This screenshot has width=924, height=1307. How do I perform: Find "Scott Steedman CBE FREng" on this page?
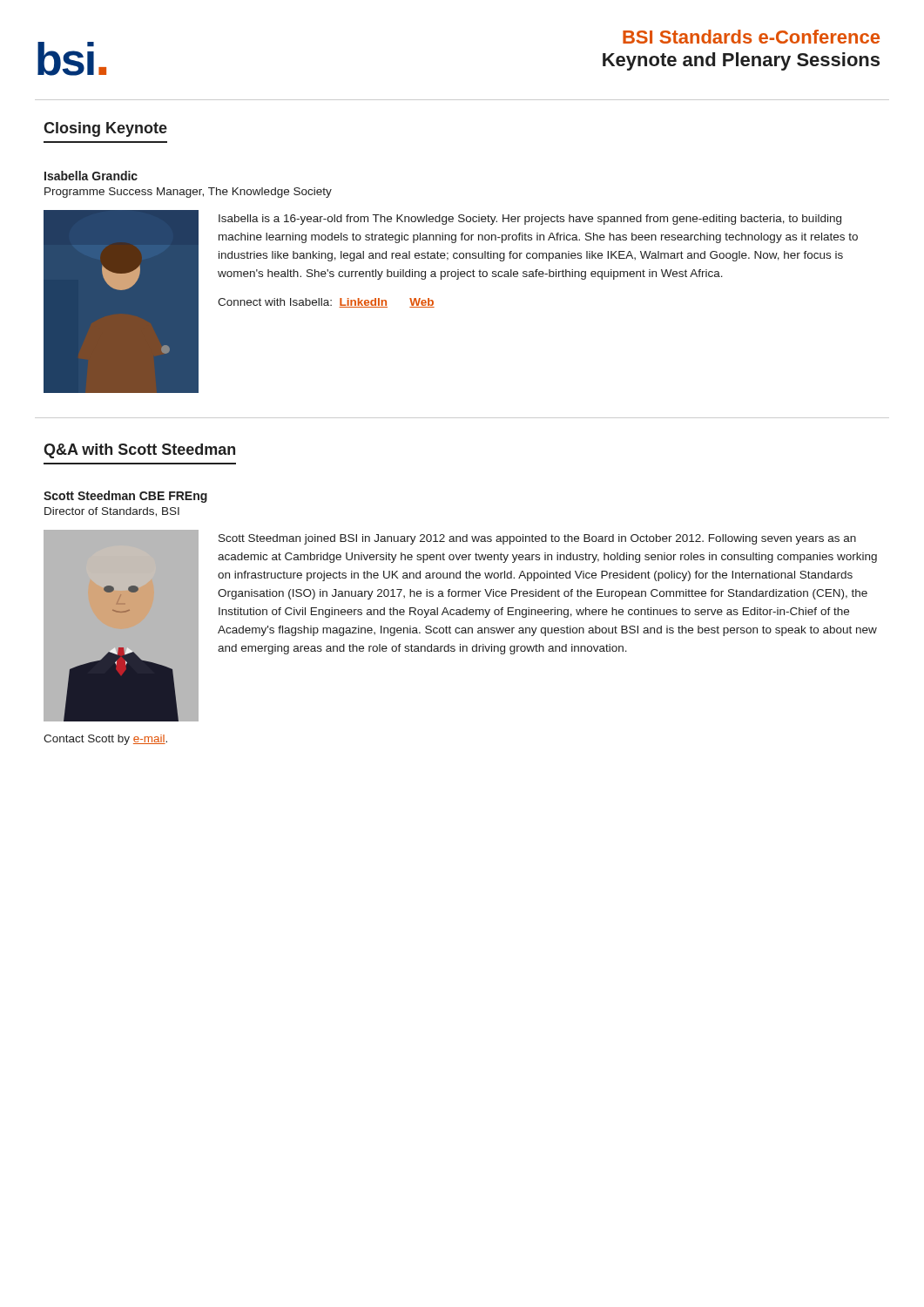coord(126,496)
